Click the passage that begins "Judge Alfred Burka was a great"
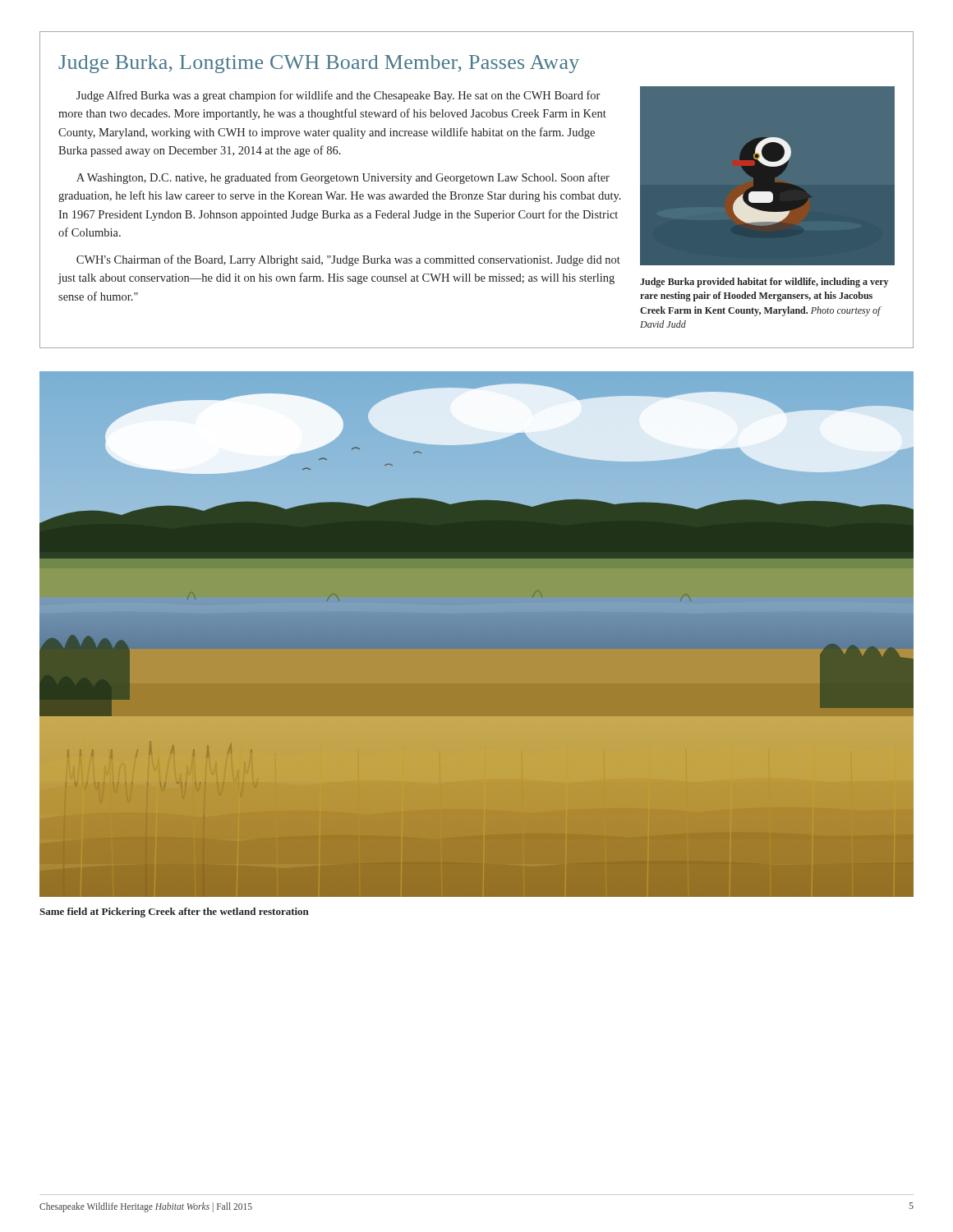Image resolution: width=953 pixels, height=1232 pixels. 340,196
